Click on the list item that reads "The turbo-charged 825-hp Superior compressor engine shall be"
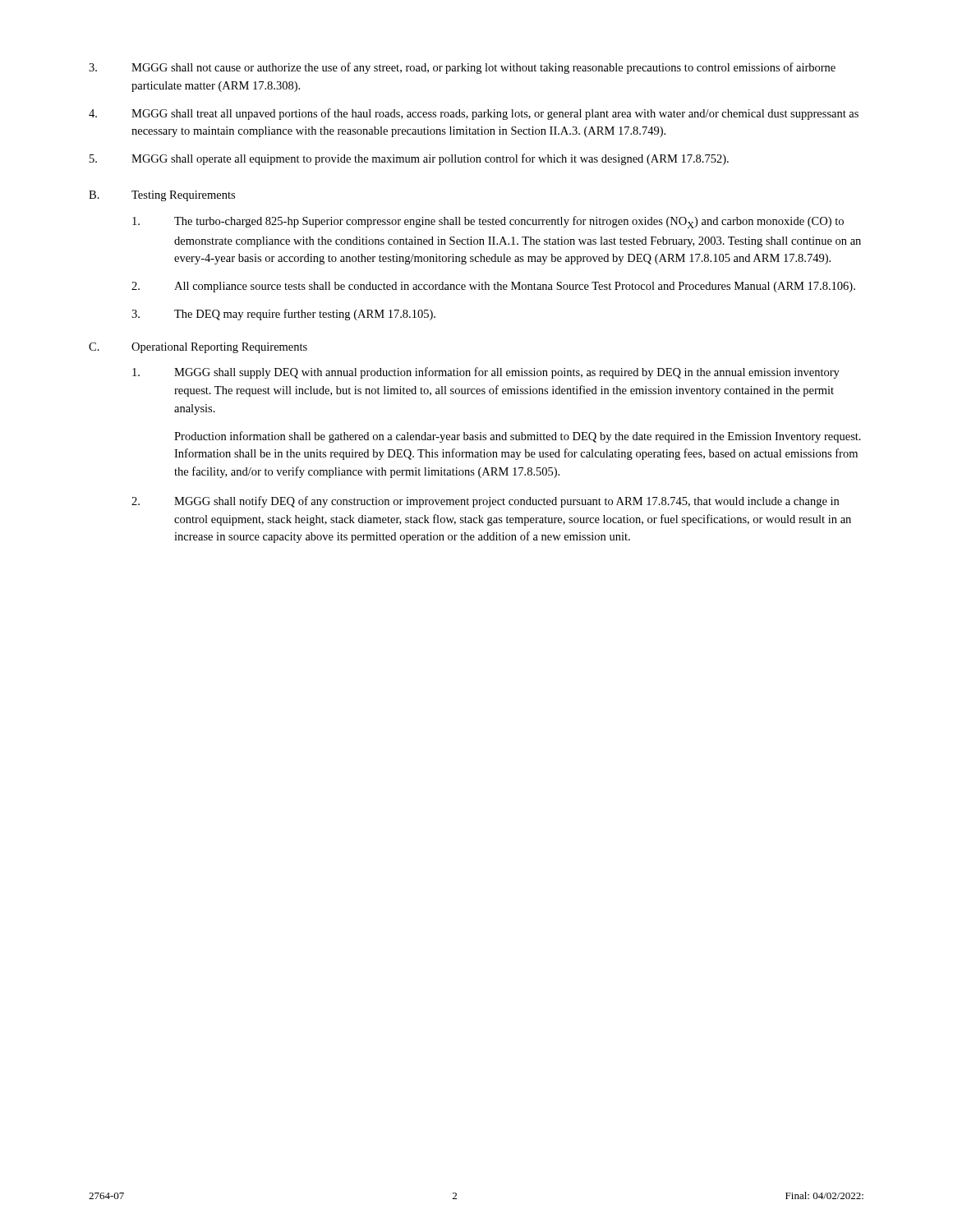Screen dimensions: 1232x953 498,240
